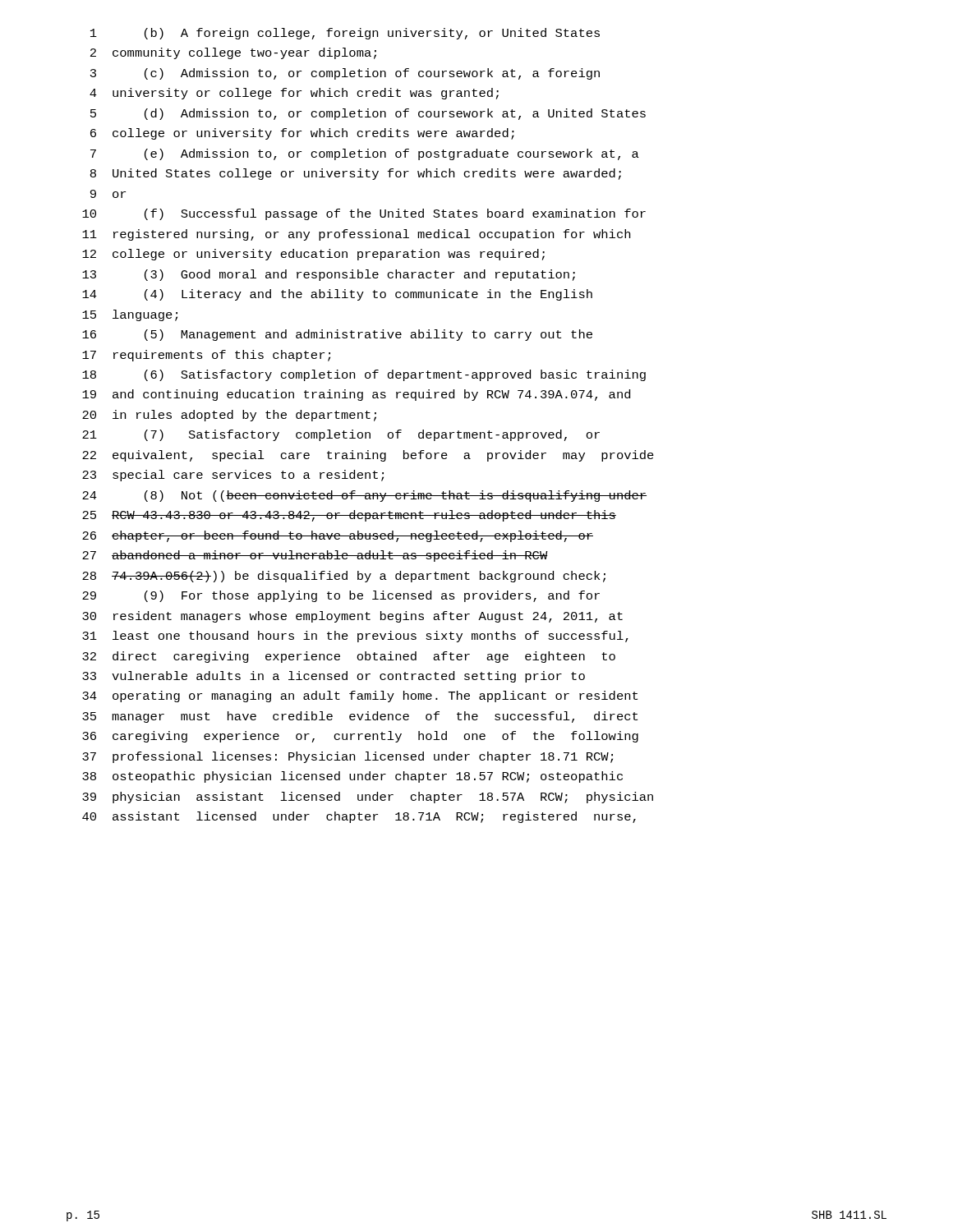This screenshot has height=1232, width=953.
Task: Locate the list item with the text "21 (7) Satisfactory completion of department-approved,"
Action: 476,436
